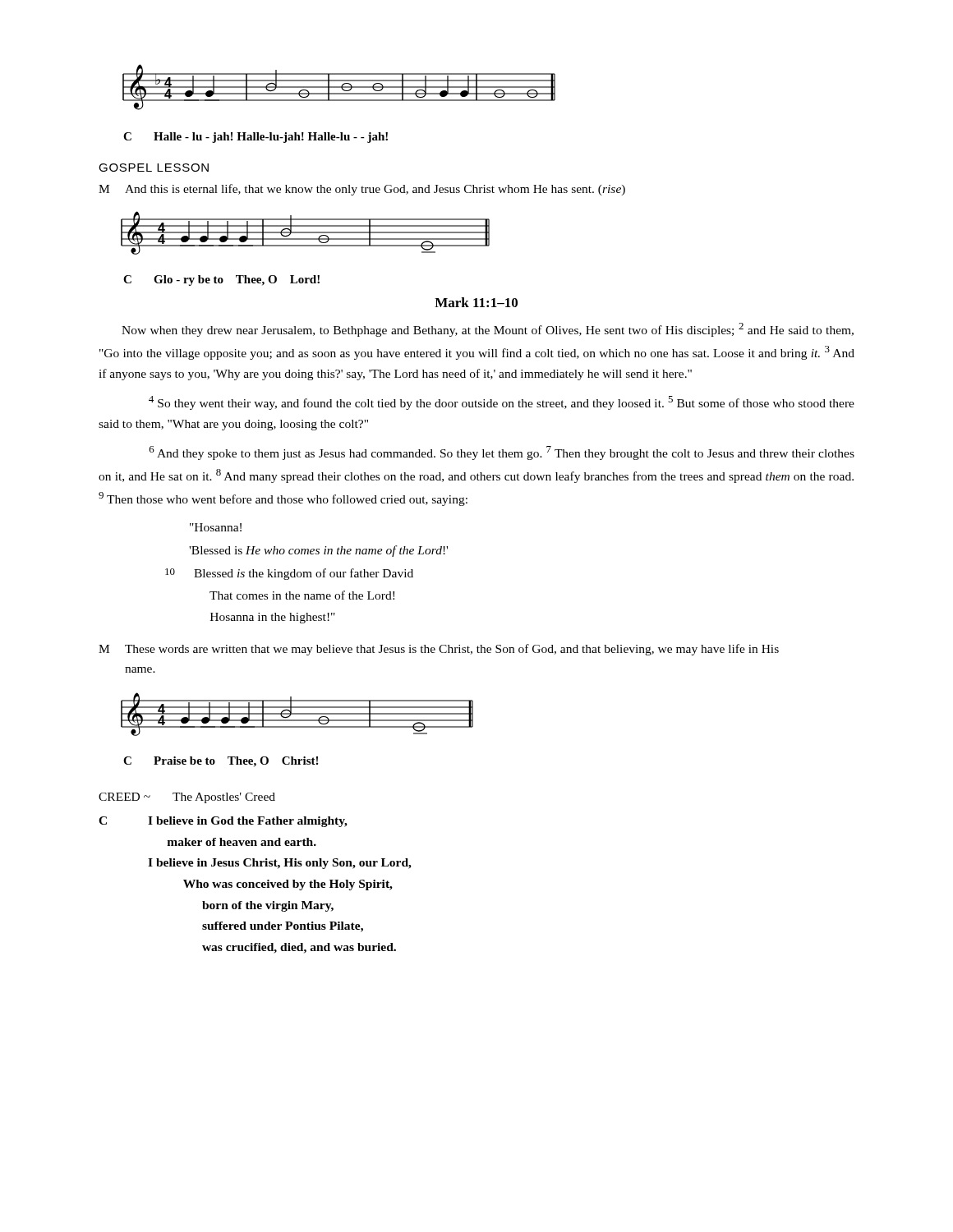Point to the element starting "C Glo - ry be"
Viewport: 953px width, 1232px height.
pos(210,279)
